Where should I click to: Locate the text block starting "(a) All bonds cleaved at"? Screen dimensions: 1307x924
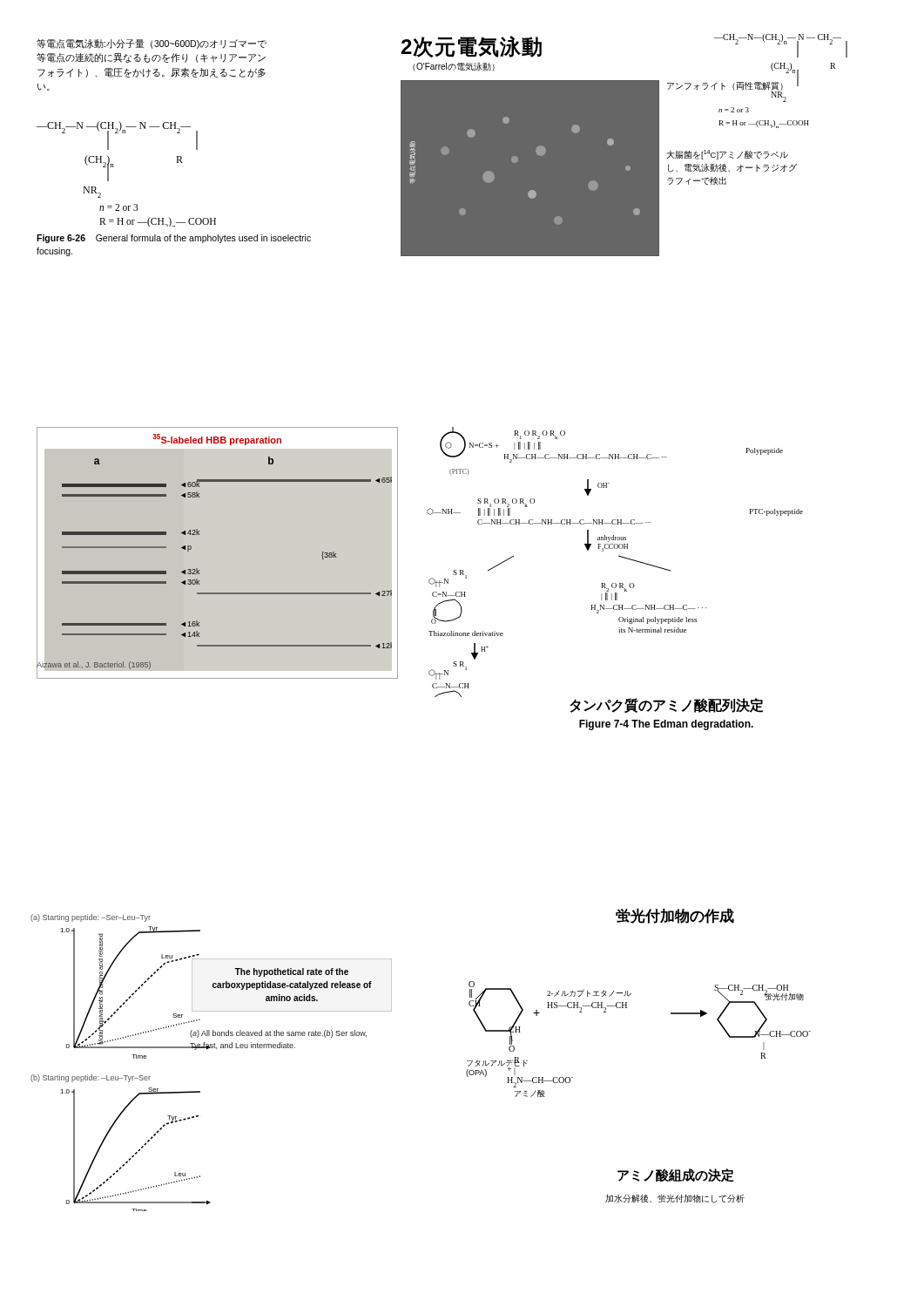pos(279,1039)
